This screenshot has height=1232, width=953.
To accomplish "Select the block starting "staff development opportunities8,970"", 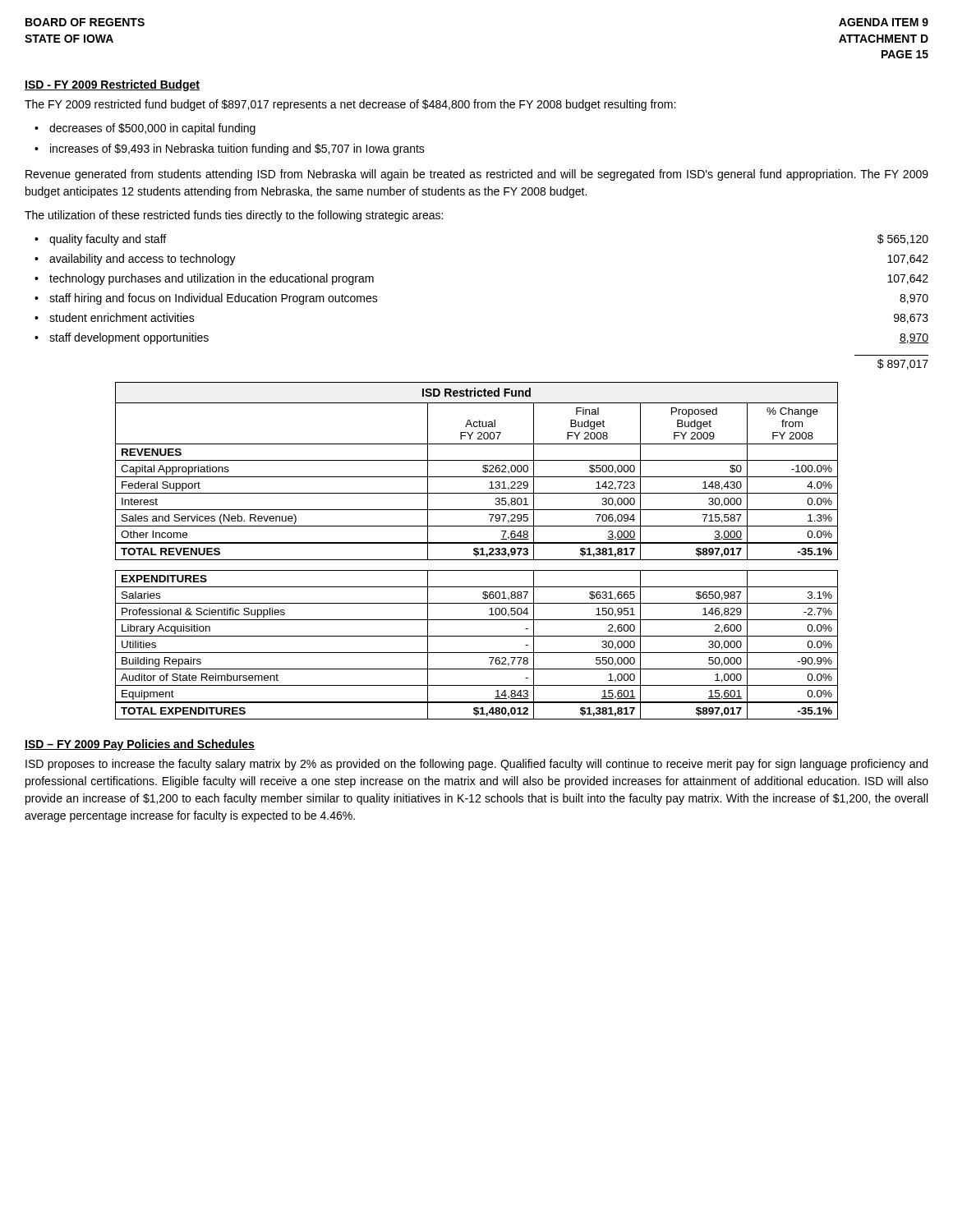I will tap(127, 338).
